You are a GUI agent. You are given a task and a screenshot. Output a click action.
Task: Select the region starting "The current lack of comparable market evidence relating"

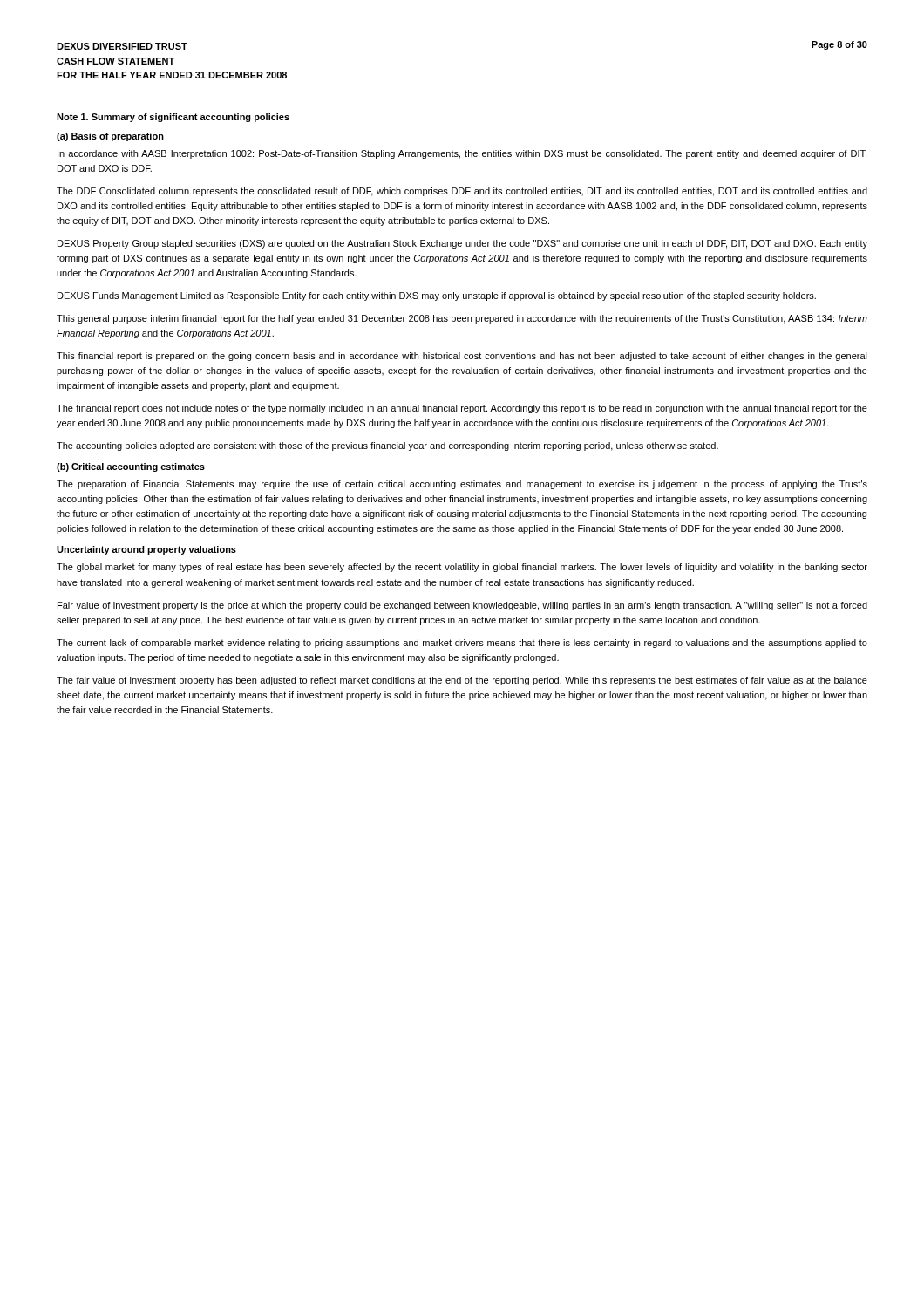coord(462,650)
